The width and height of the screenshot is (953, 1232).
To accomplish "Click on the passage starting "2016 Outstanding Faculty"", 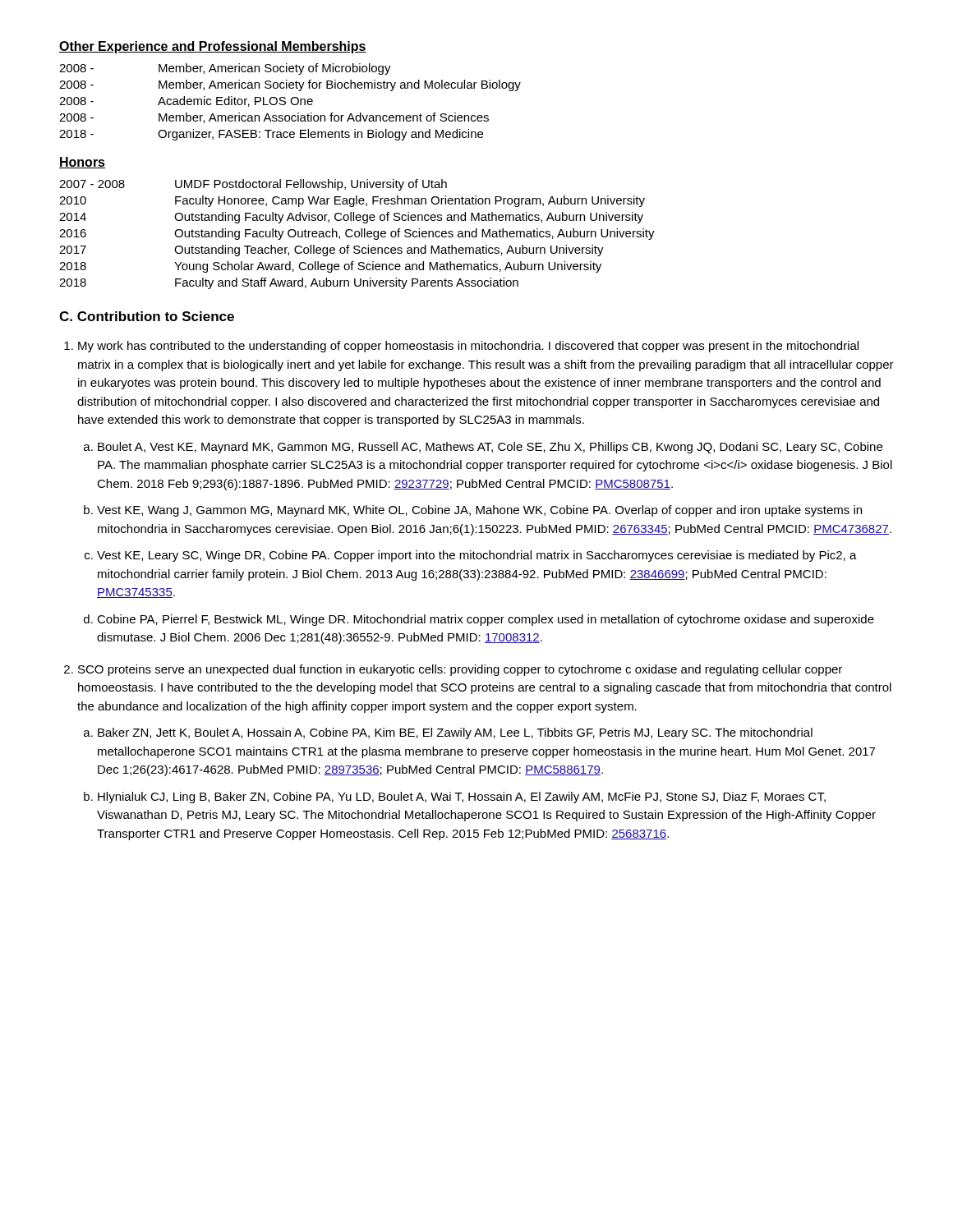I will pos(476,233).
